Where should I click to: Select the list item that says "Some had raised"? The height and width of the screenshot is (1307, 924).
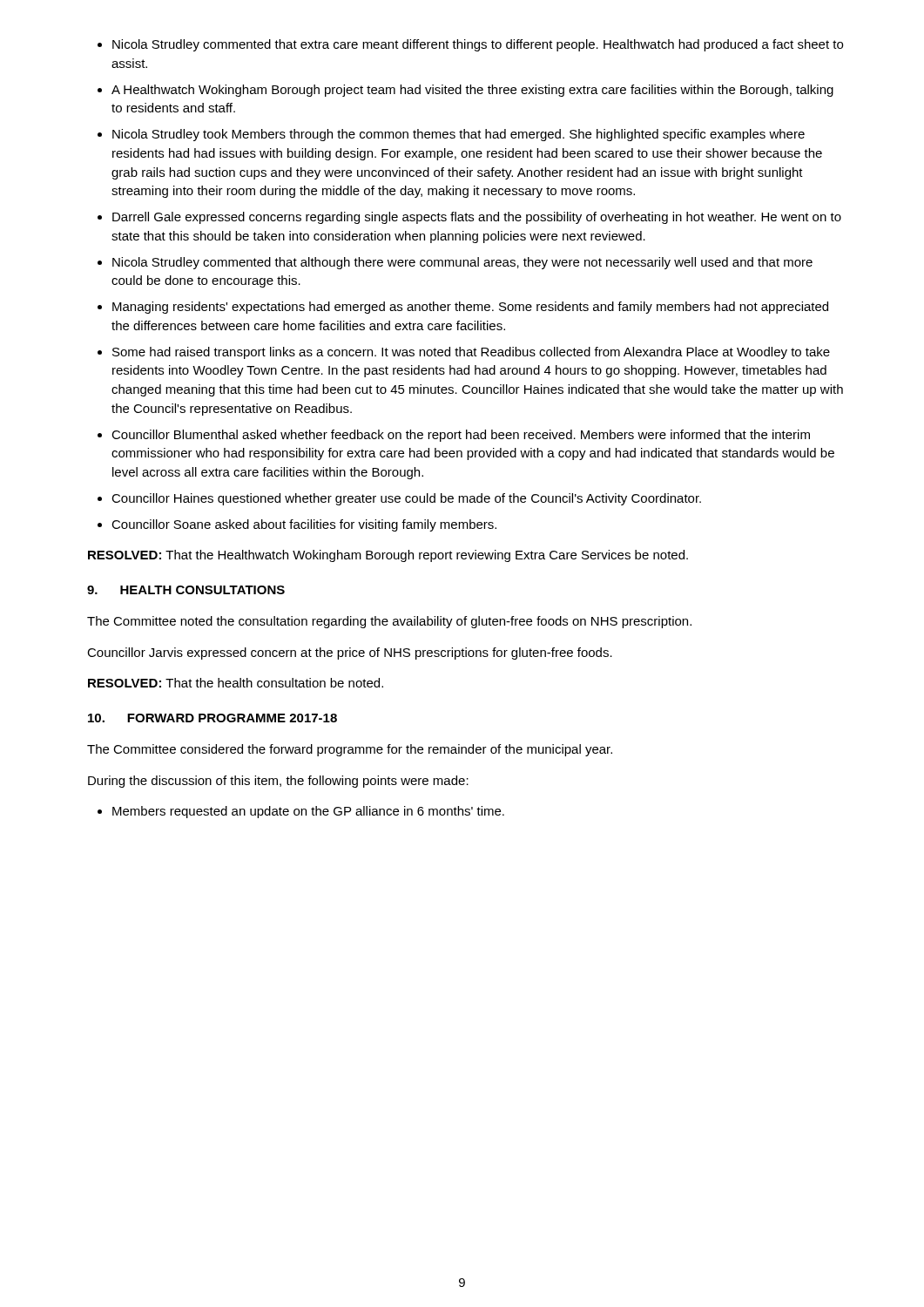479,380
